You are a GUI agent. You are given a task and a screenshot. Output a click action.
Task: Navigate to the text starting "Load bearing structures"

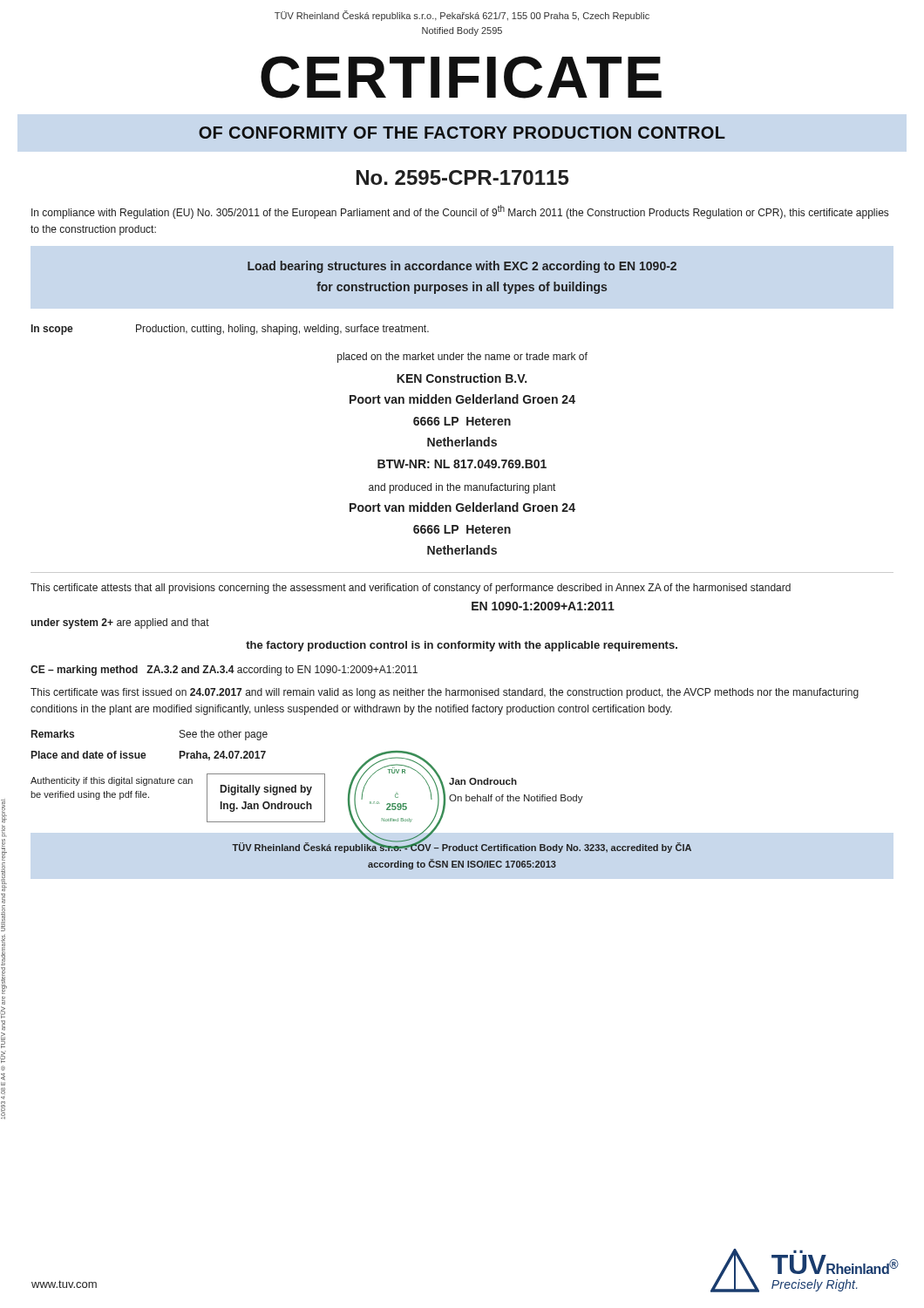point(462,277)
